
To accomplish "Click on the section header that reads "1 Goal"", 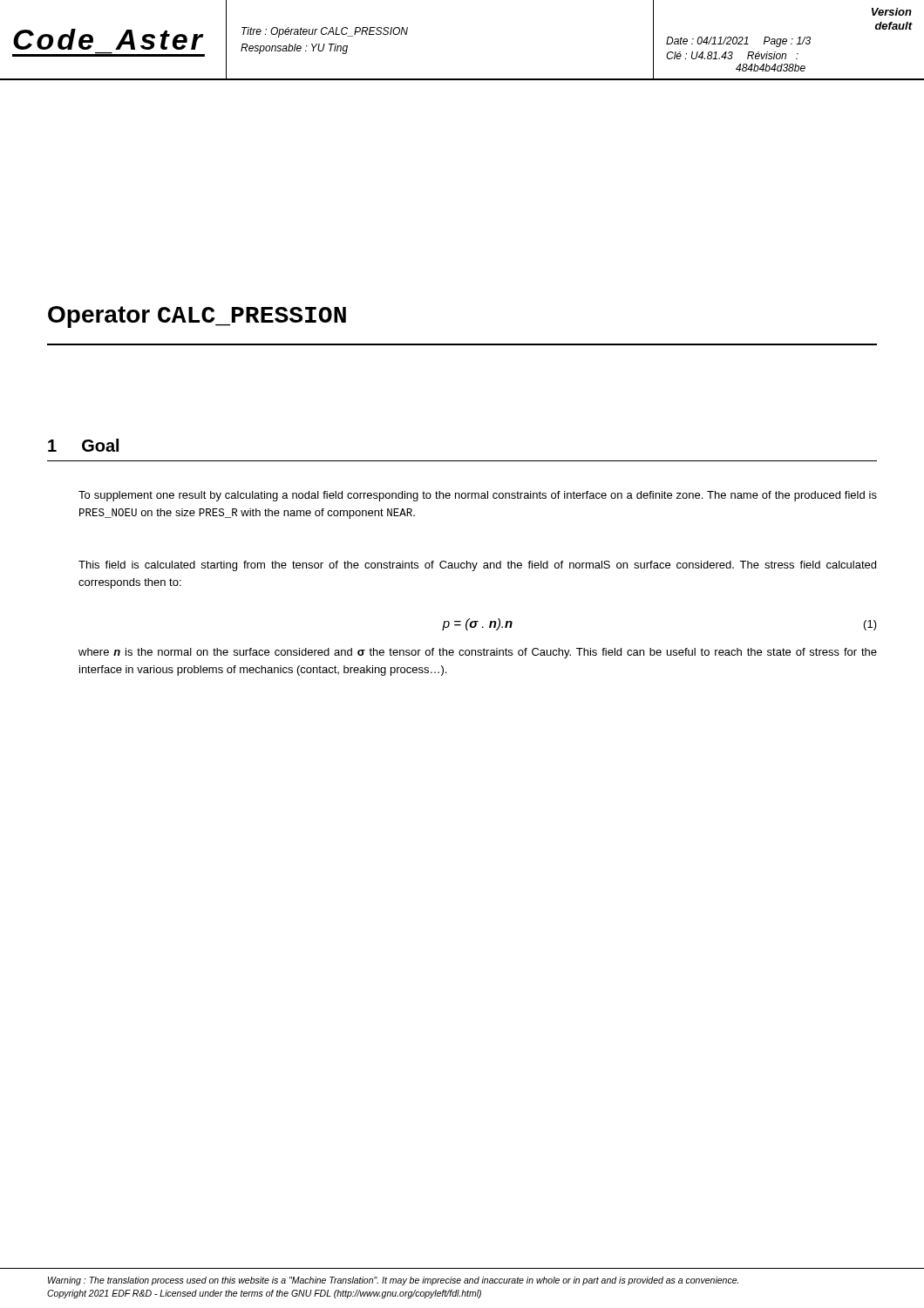I will [x=462, y=449].
